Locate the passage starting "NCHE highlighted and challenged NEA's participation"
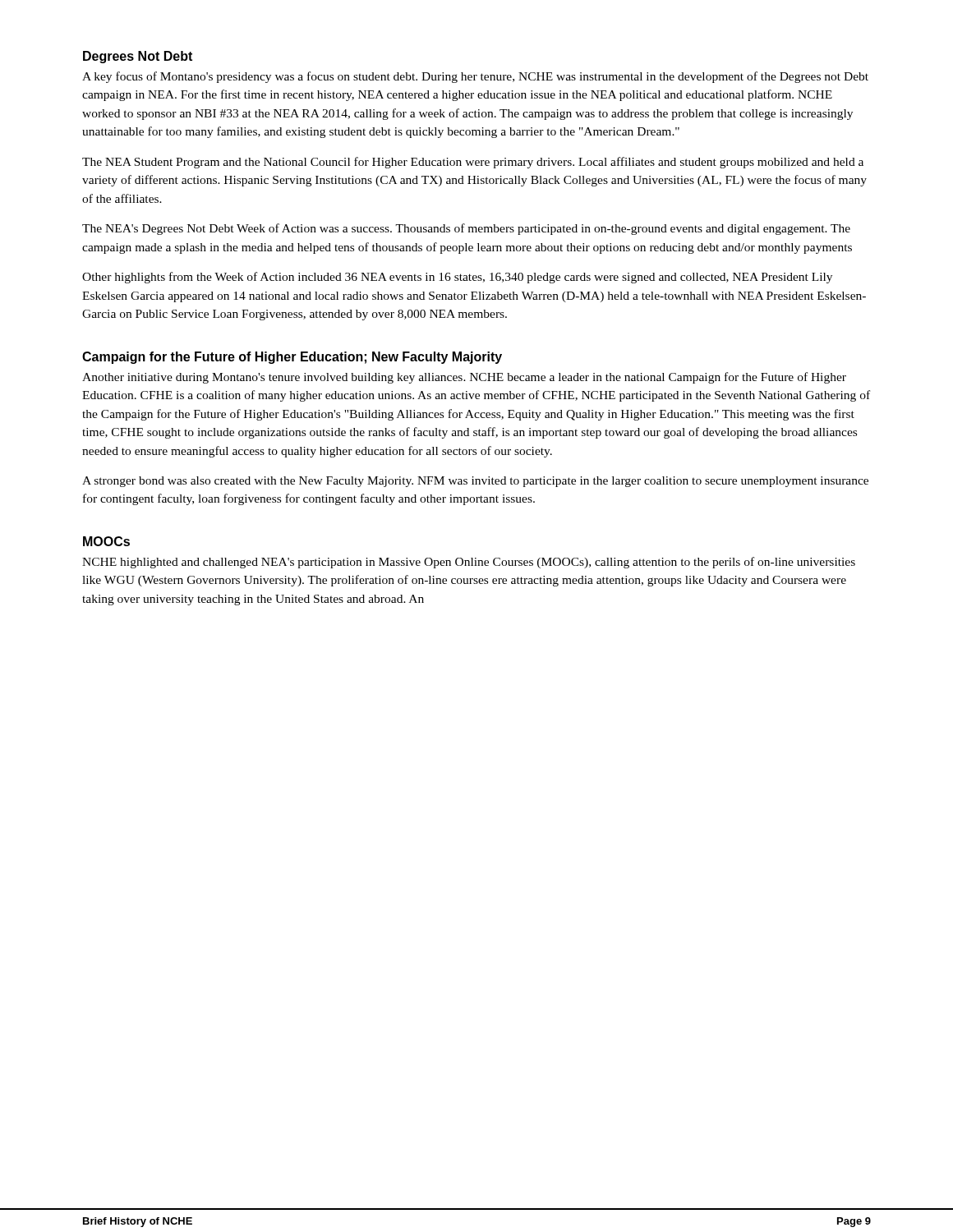 pyautogui.click(x=469, y=580)
